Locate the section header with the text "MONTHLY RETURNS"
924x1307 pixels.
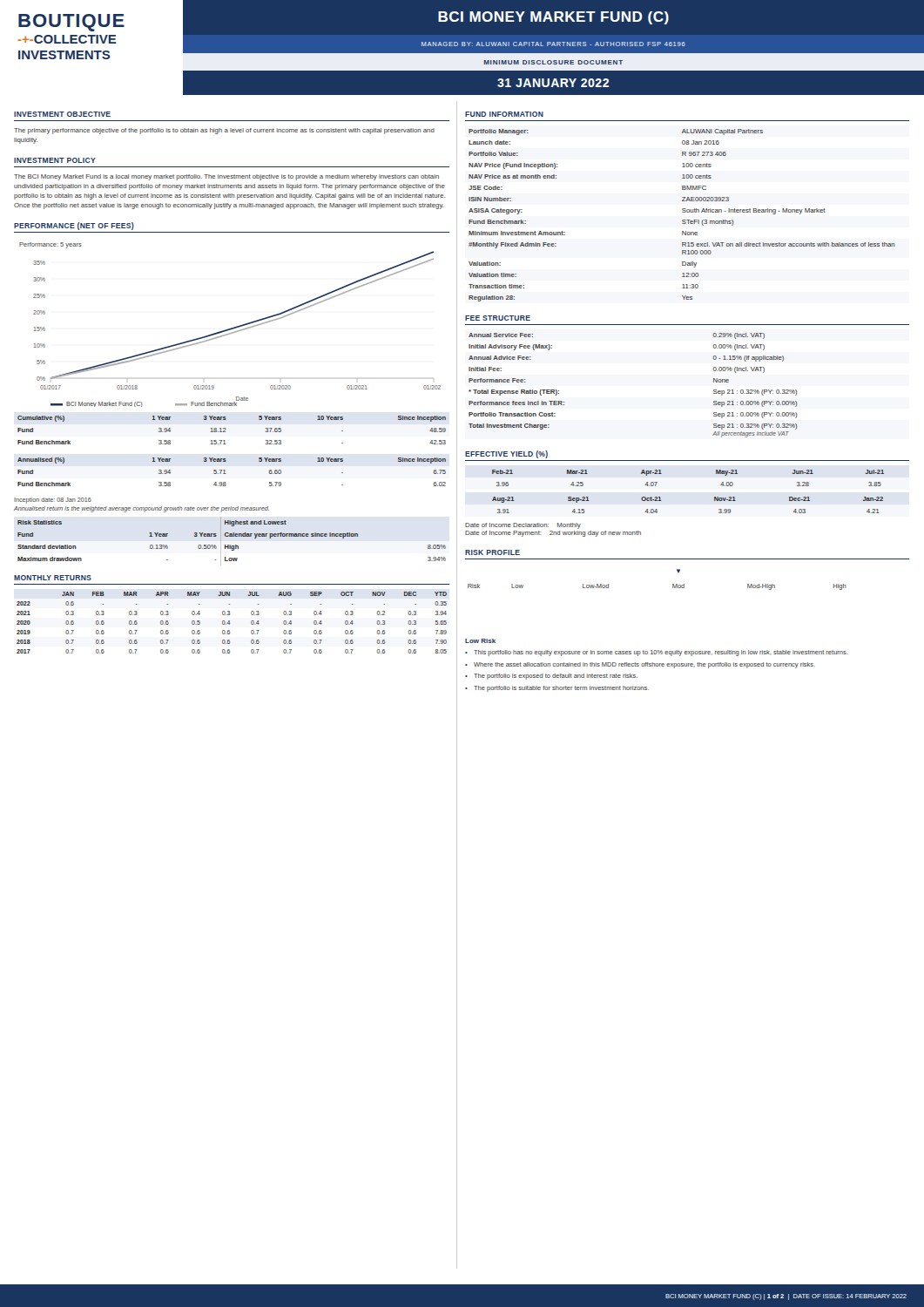(53, 577)
